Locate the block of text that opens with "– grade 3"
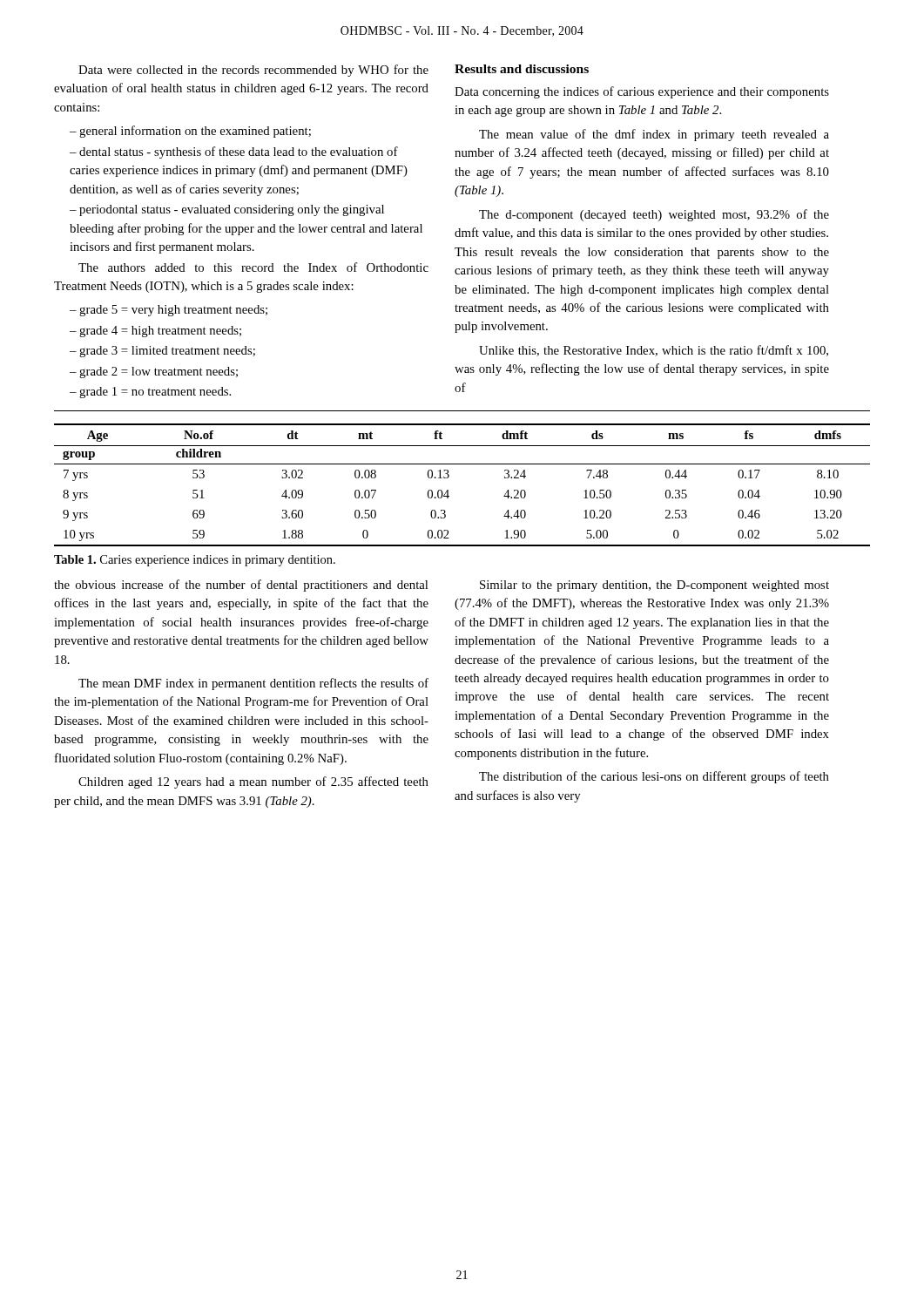The width and height of the screenshot is (924, 1307). click(x=163, y=351)
